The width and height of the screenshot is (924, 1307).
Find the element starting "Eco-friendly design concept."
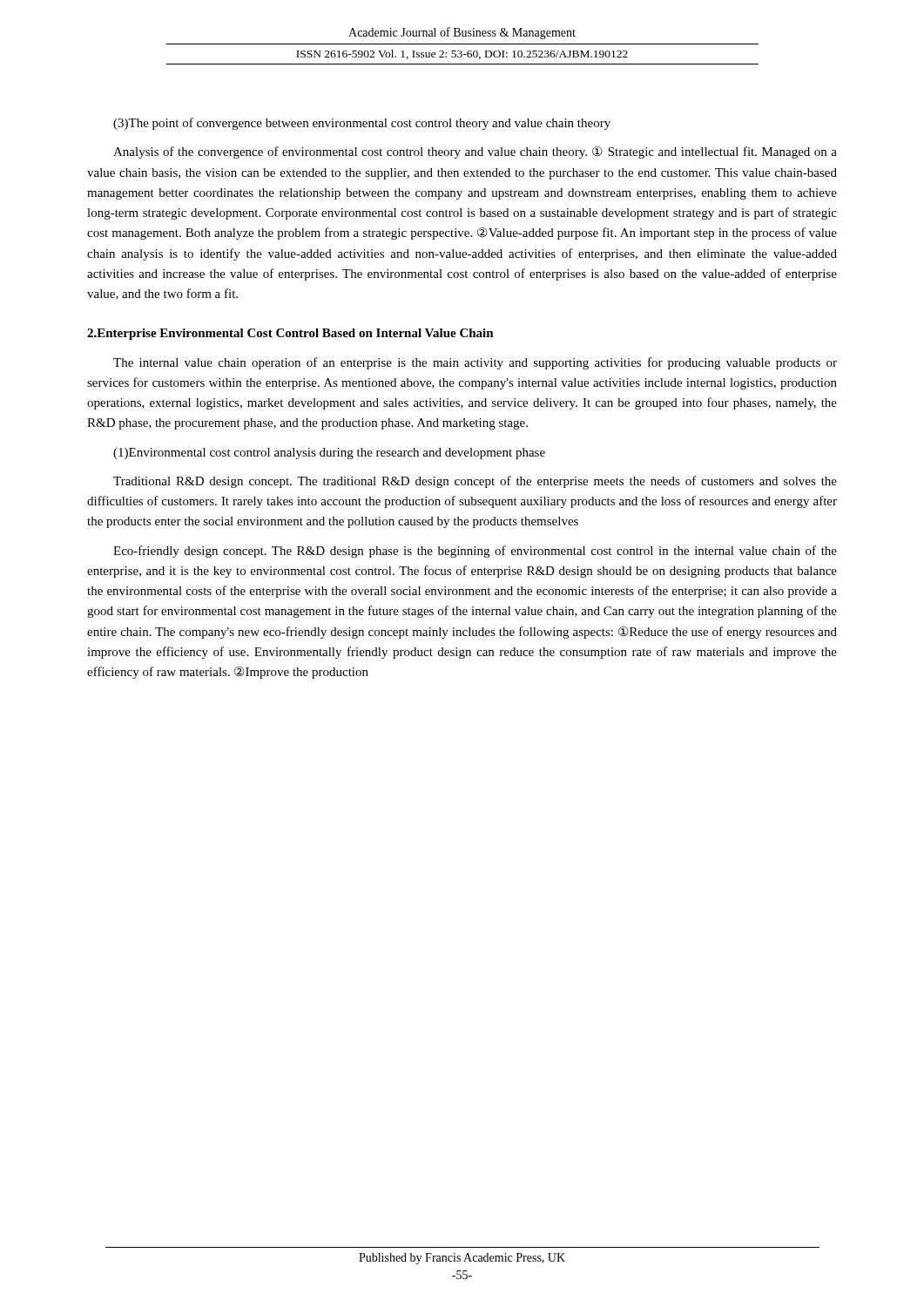(462, 611)
